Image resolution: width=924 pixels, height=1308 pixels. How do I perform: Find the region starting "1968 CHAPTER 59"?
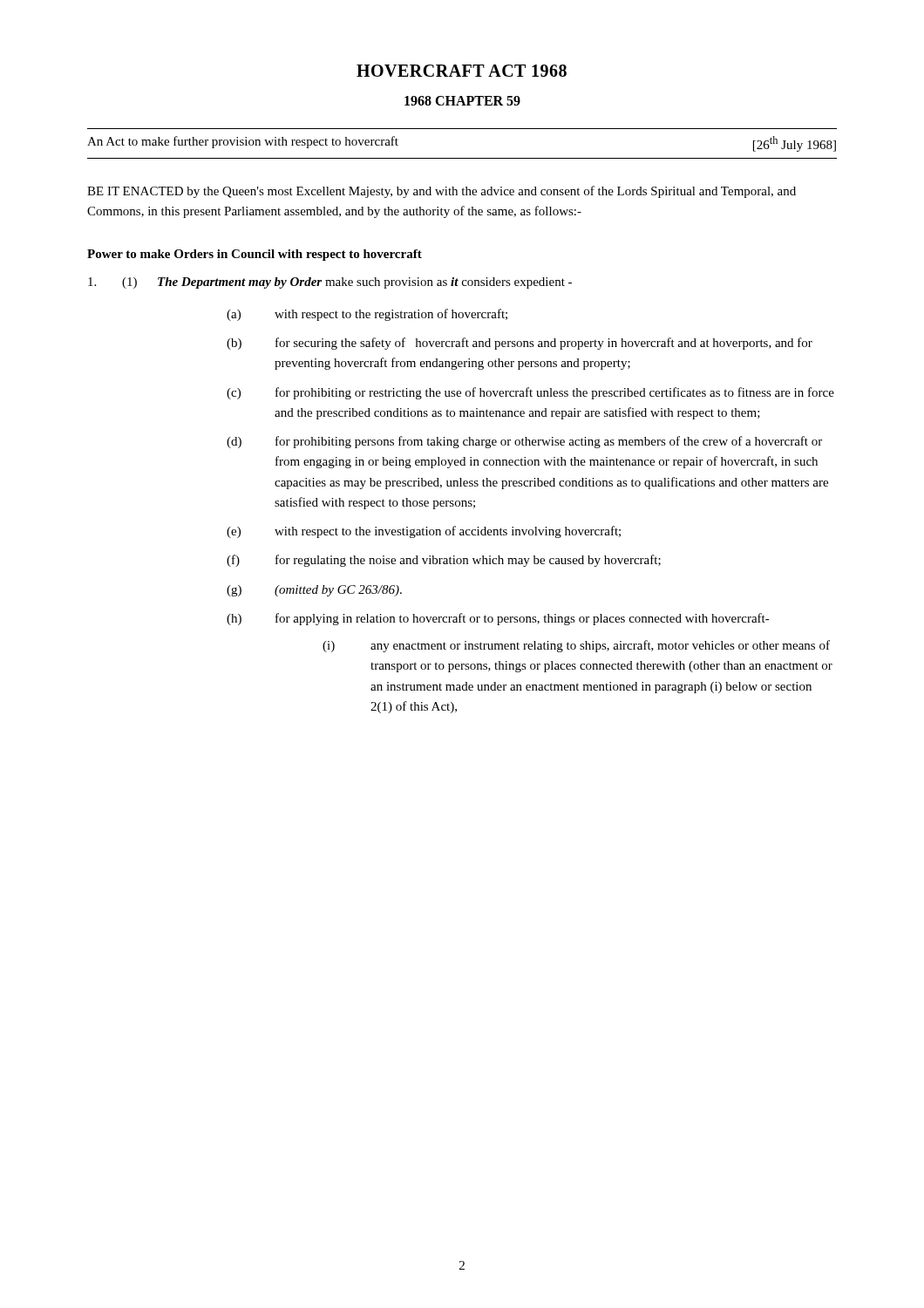(462, 101)
